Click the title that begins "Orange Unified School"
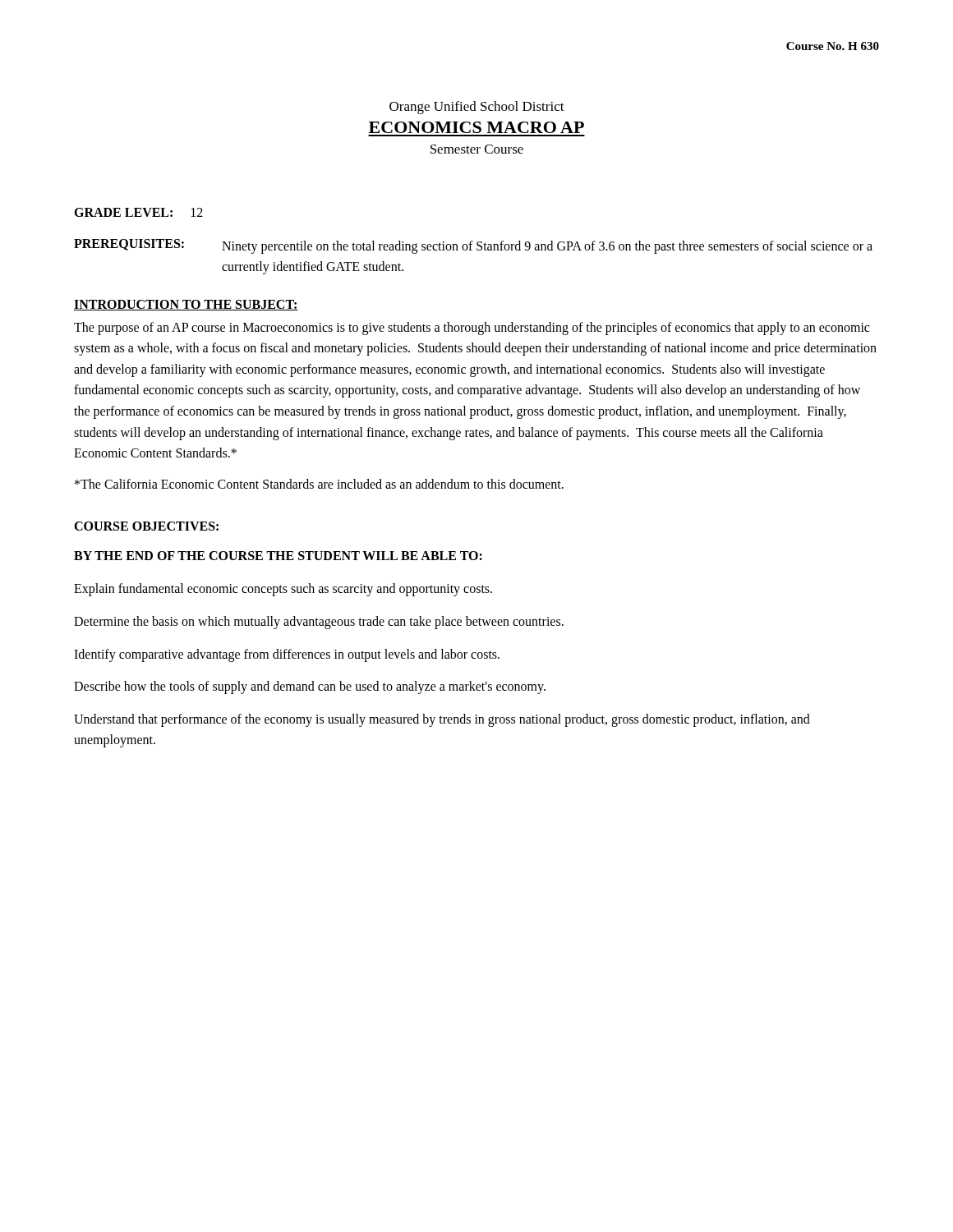Viewport: 953px width, 1232px height. click(476, 128)
